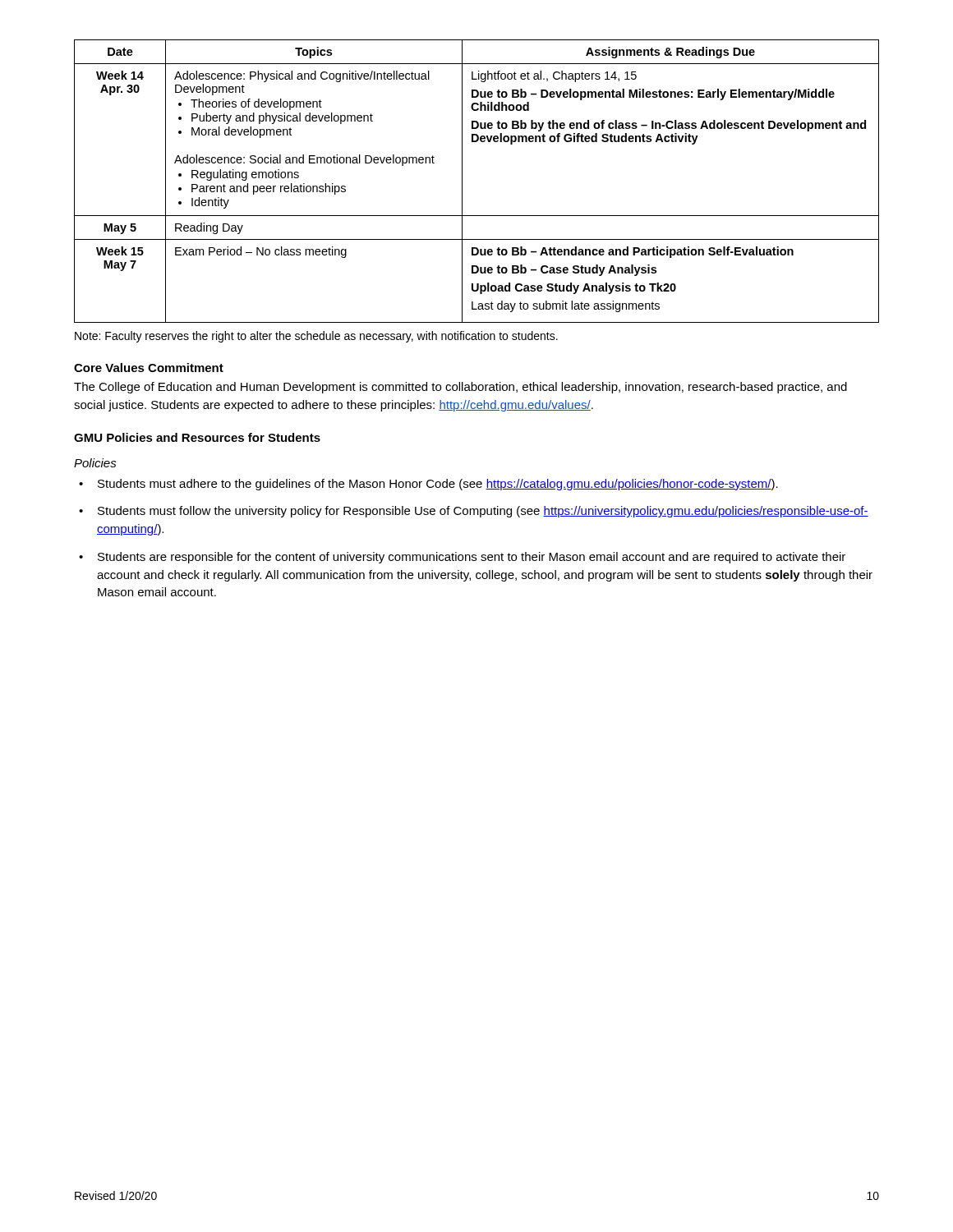
Task: Point to the block beginning "• Students are responsible for the"
Action: pos(476,573)
